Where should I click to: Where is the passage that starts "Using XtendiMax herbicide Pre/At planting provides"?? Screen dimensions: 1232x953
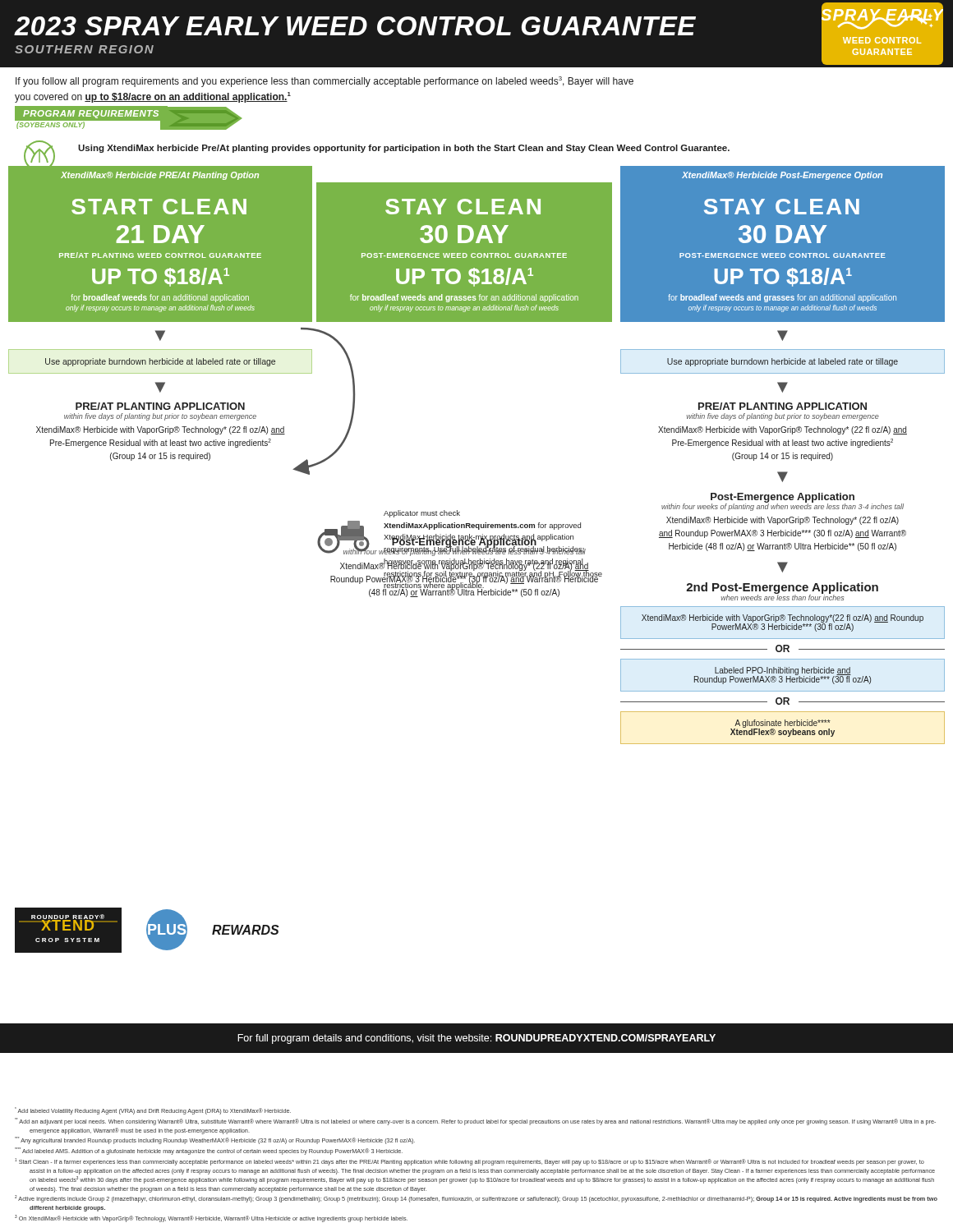click(x=404, y=148)
